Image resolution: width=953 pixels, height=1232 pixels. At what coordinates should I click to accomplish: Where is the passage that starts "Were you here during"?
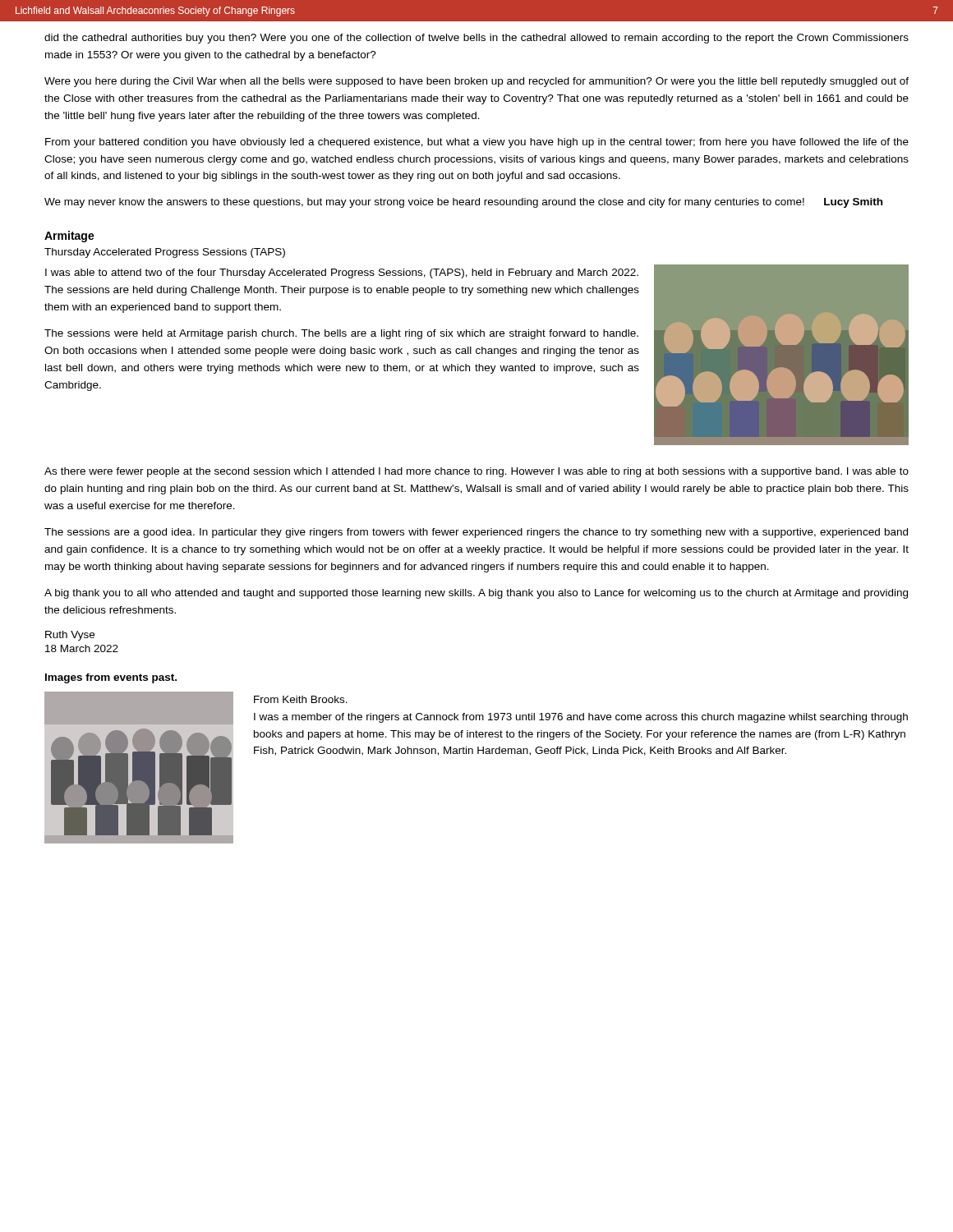tap(476, 98)
